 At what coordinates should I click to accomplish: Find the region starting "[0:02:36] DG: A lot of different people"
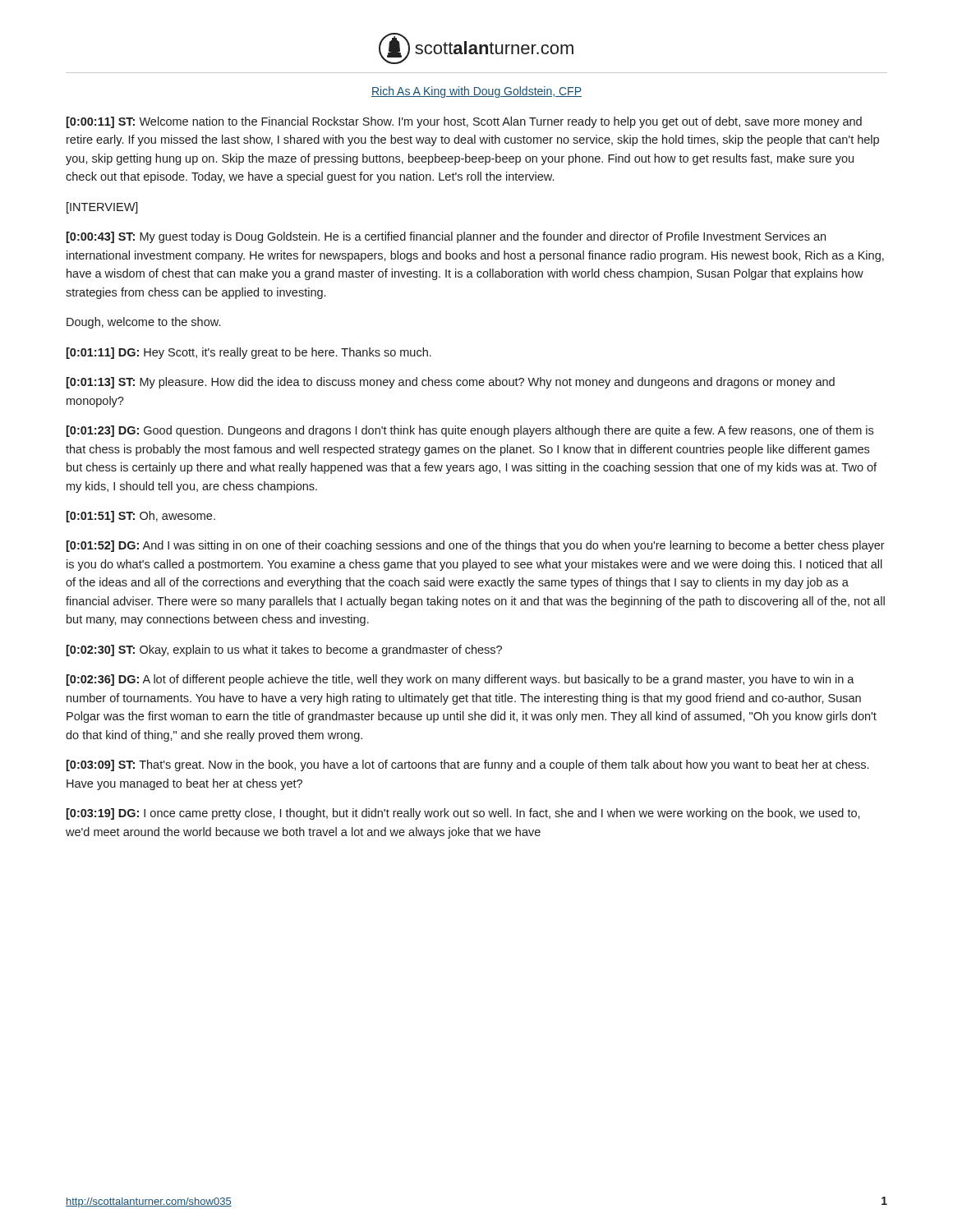point(476,707)
